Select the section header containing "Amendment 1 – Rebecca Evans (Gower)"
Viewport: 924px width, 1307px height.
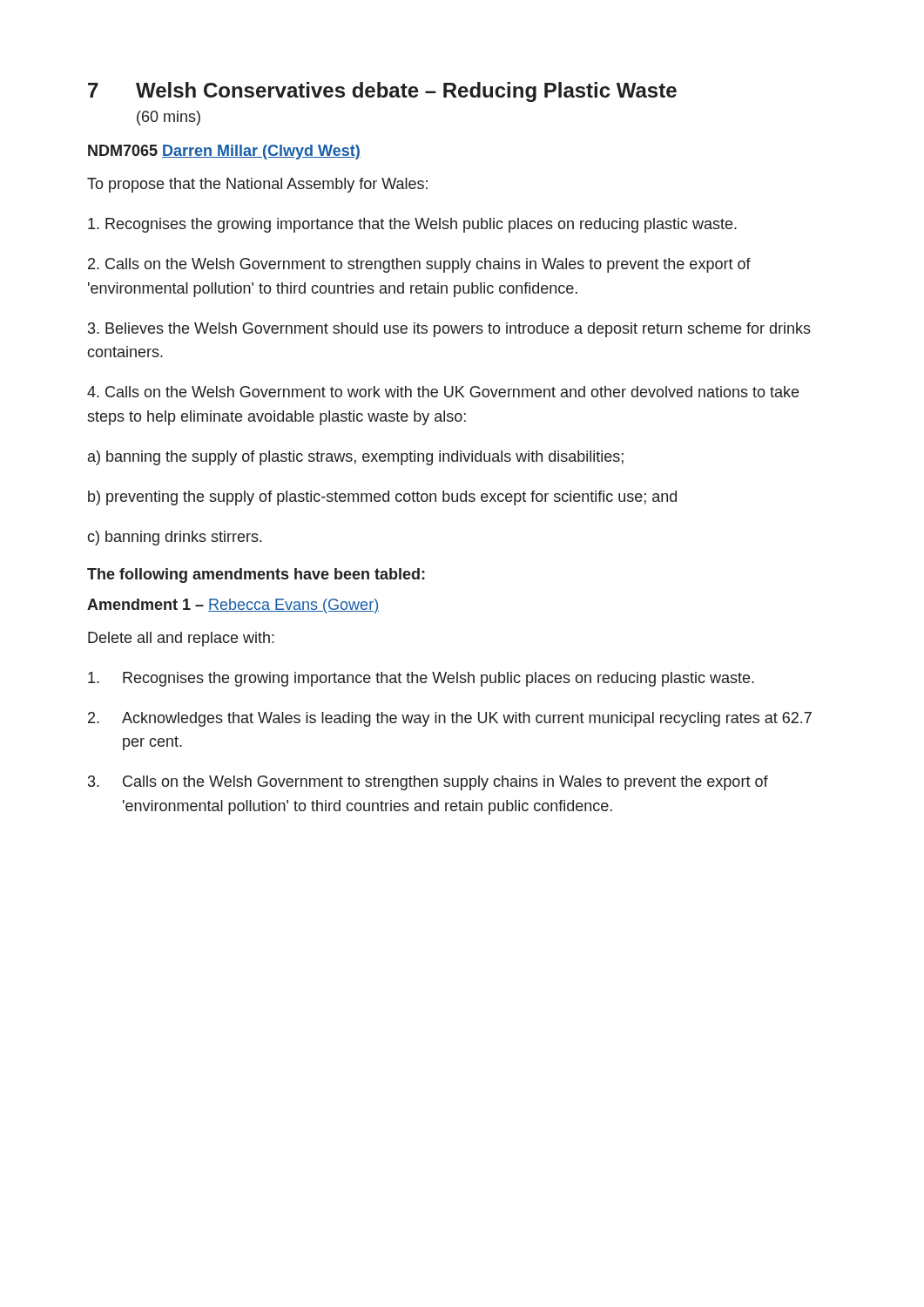[x=233, y=605]
